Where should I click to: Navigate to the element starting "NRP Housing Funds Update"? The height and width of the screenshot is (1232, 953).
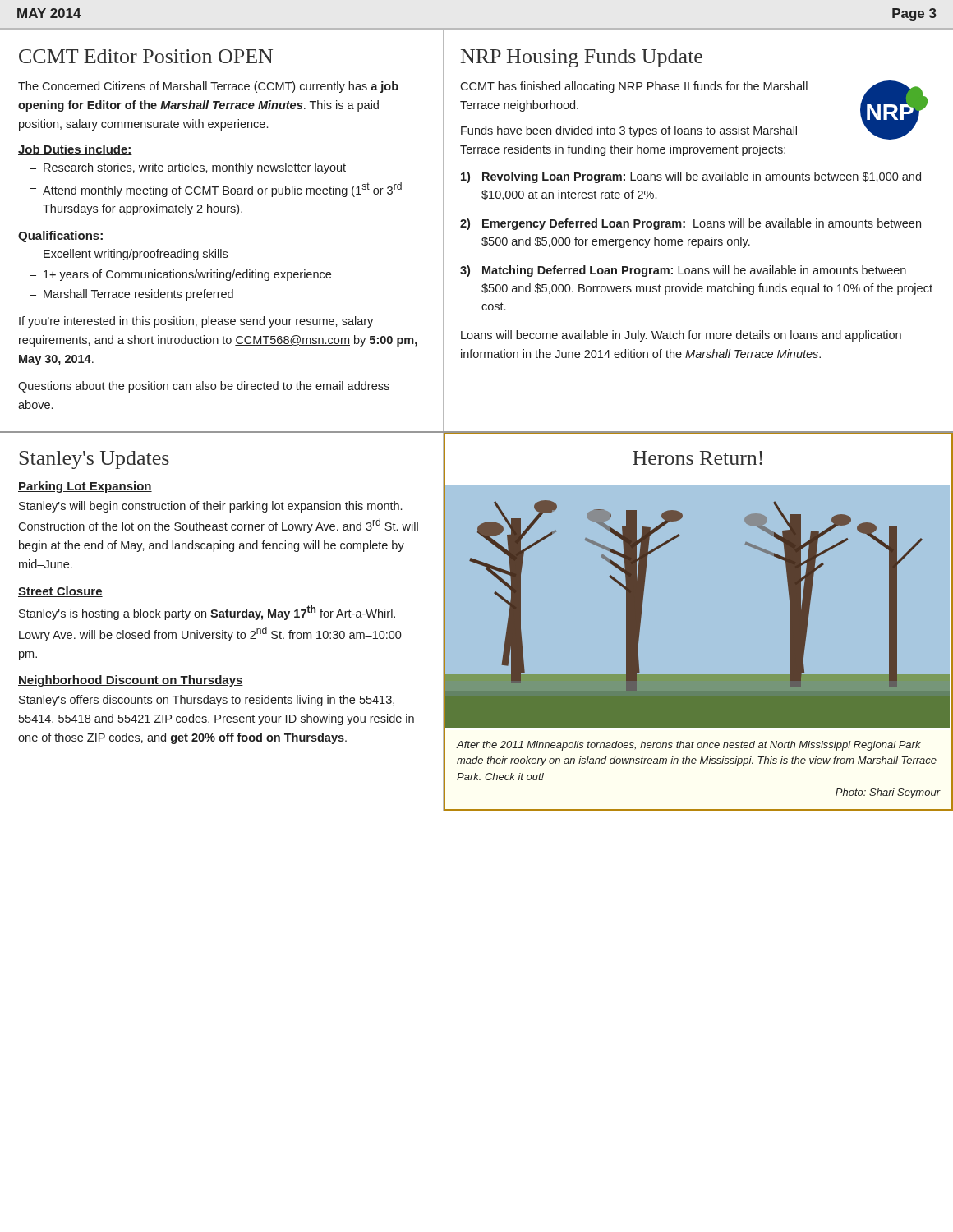[x=582, y=56]
